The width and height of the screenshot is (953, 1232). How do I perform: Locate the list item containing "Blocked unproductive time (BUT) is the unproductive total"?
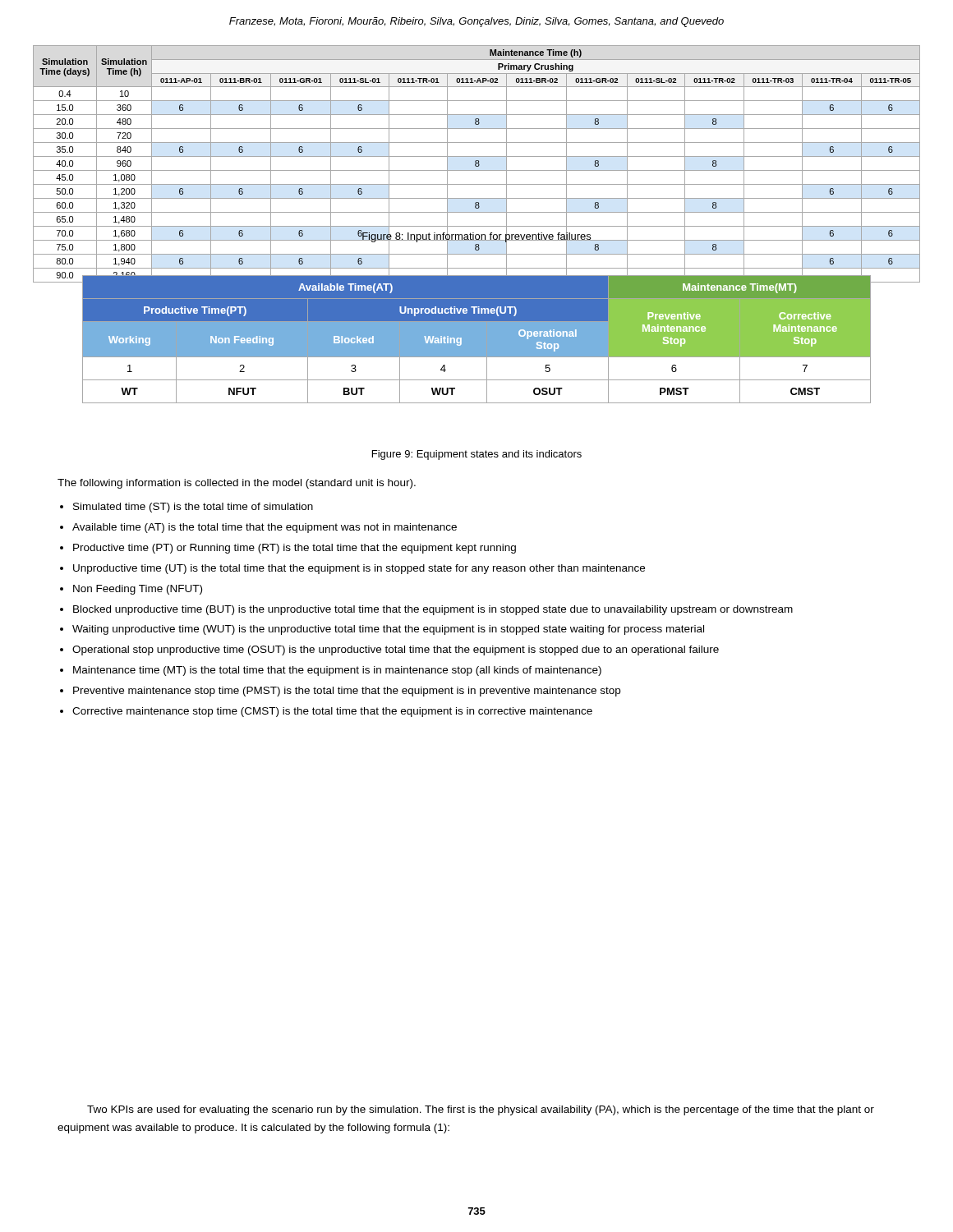(484, 609)
